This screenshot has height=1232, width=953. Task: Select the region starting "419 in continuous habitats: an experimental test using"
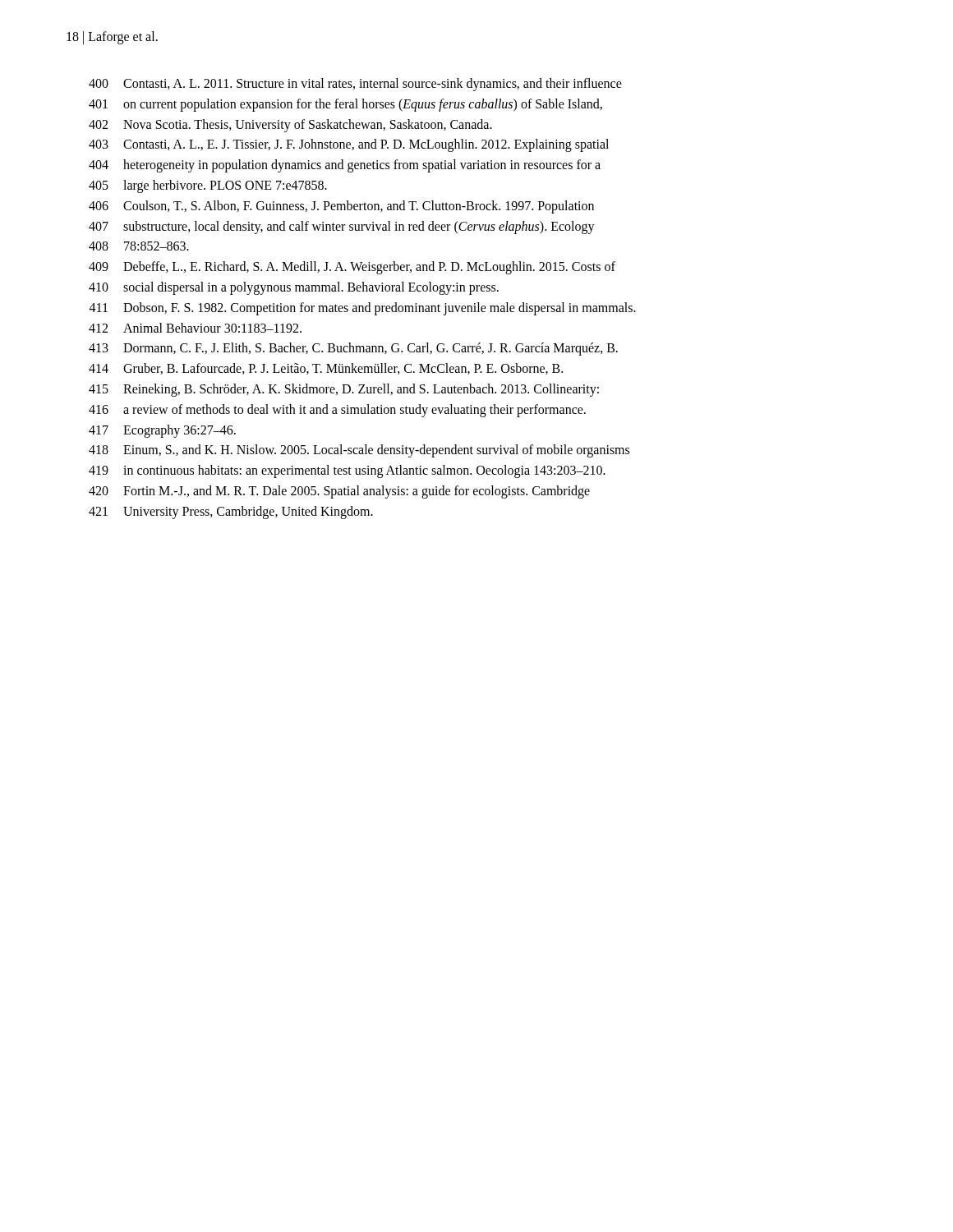click(x=476, y=471)
